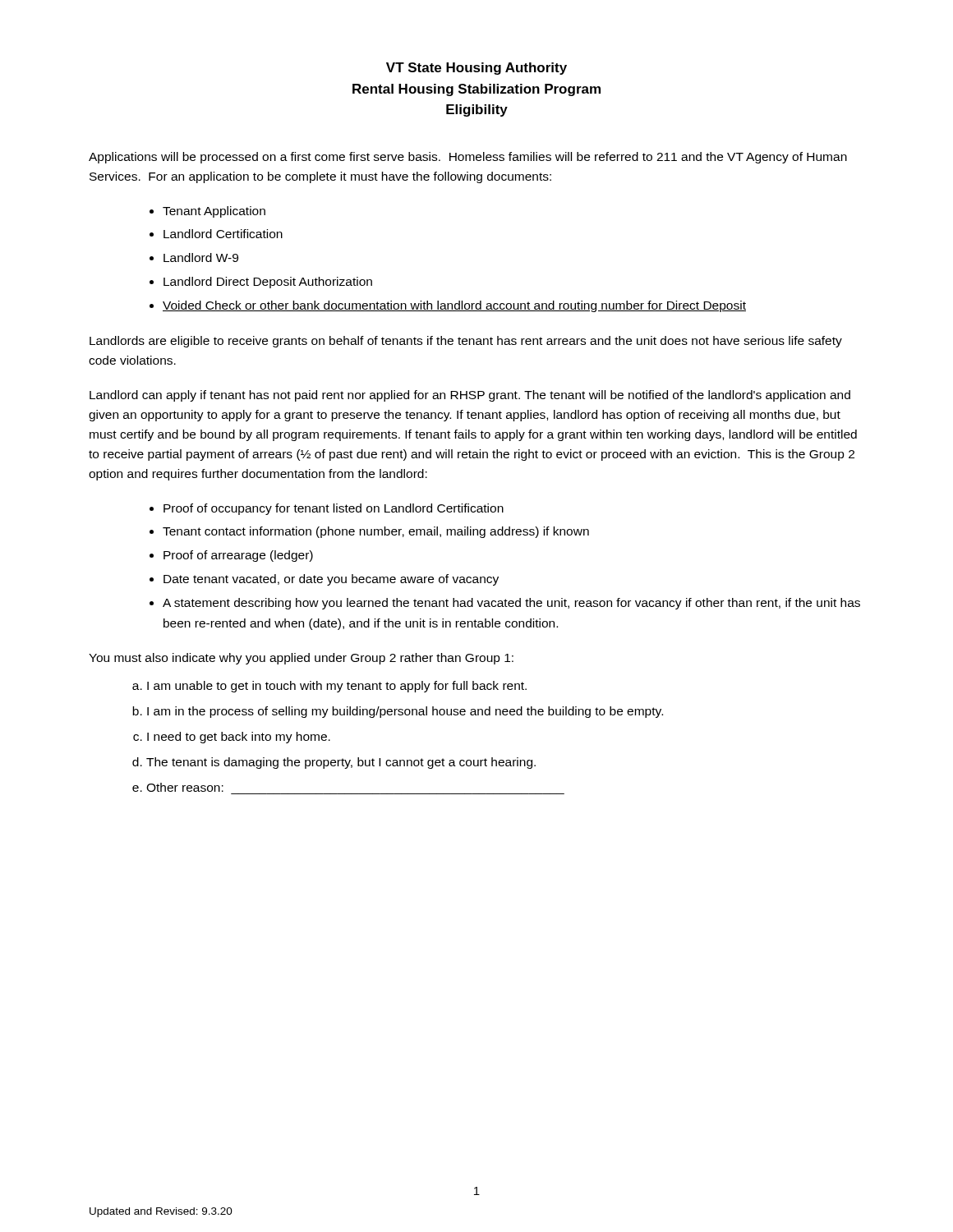Screen dimensions: 1232x953
Task: Find the region starting "Date tenant vacated, or"
Action: coord(331,579)
